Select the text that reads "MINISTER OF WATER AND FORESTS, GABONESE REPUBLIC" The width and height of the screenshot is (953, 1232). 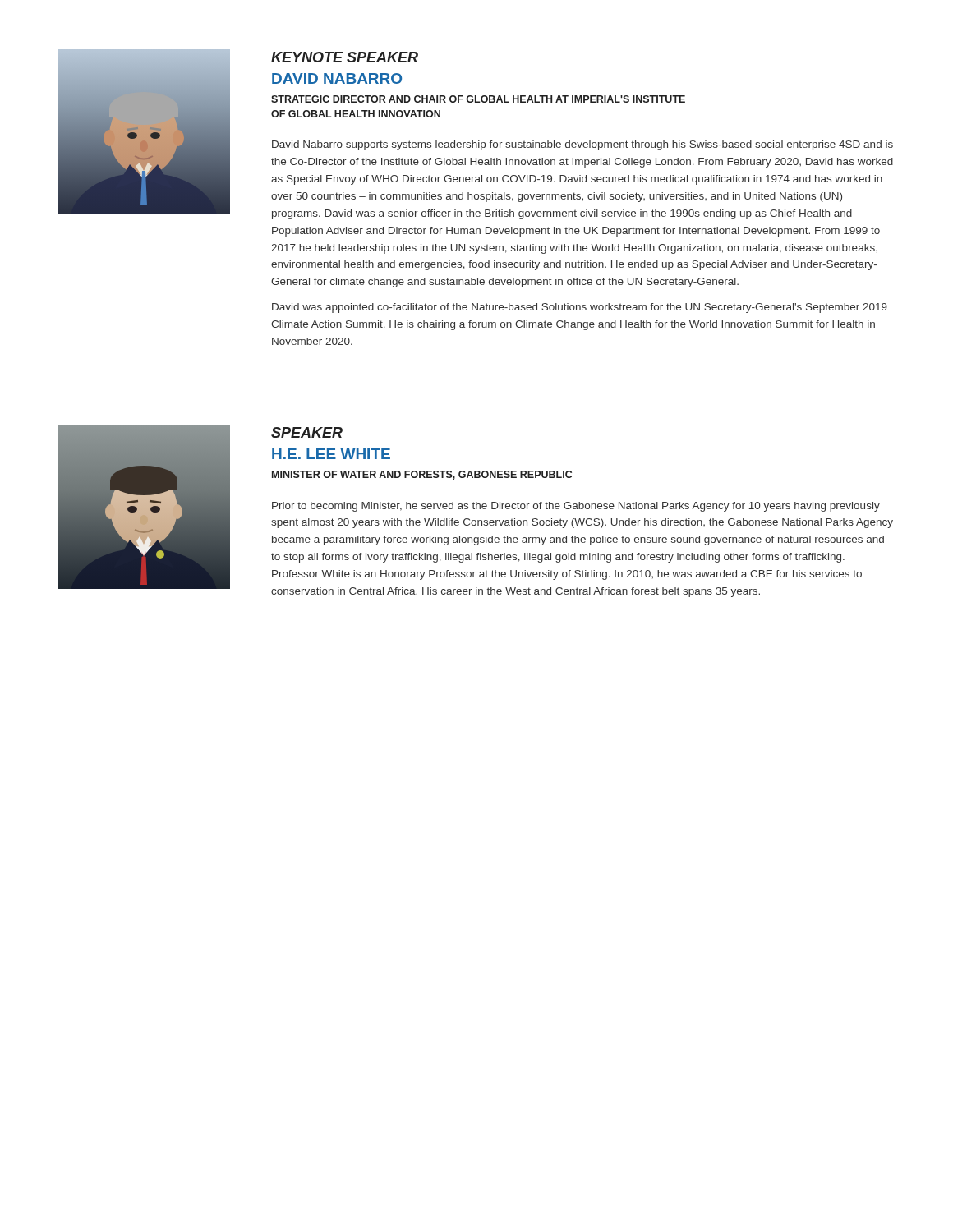[422, 475]
